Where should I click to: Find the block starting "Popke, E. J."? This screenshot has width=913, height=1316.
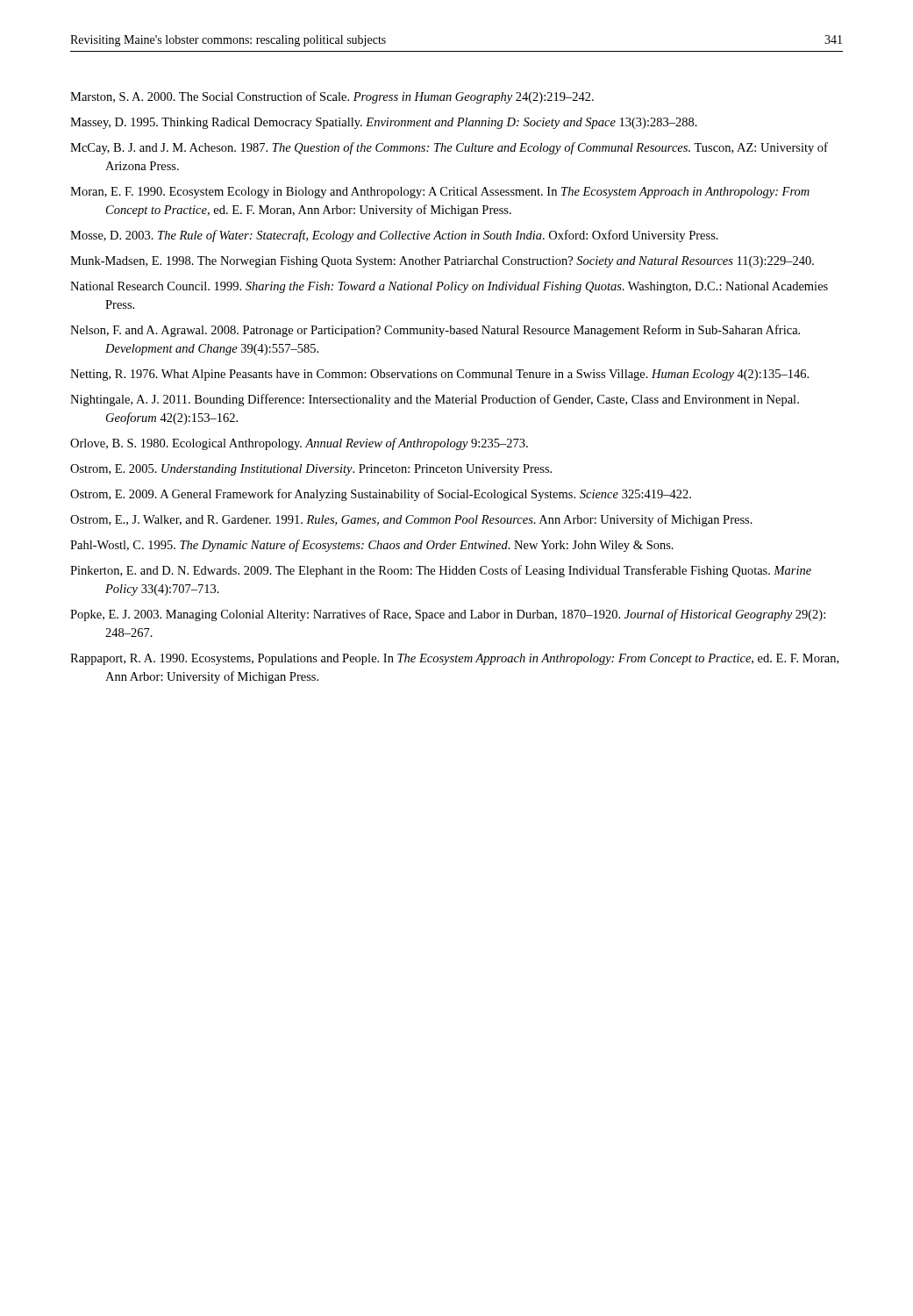(x=448, y=624)
